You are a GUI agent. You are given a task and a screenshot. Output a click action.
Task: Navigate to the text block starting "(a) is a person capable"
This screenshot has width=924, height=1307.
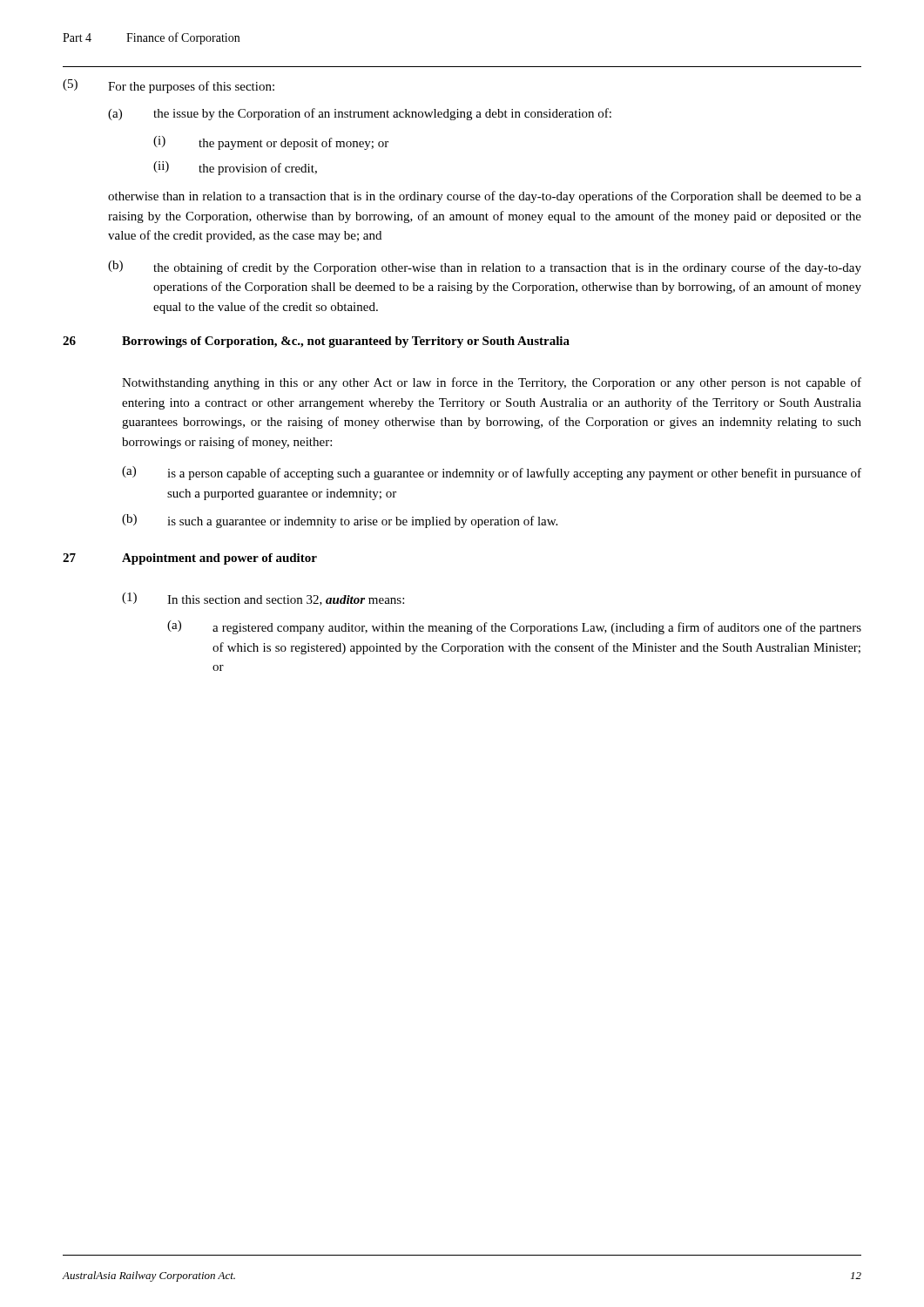click(x=462, y=483)
